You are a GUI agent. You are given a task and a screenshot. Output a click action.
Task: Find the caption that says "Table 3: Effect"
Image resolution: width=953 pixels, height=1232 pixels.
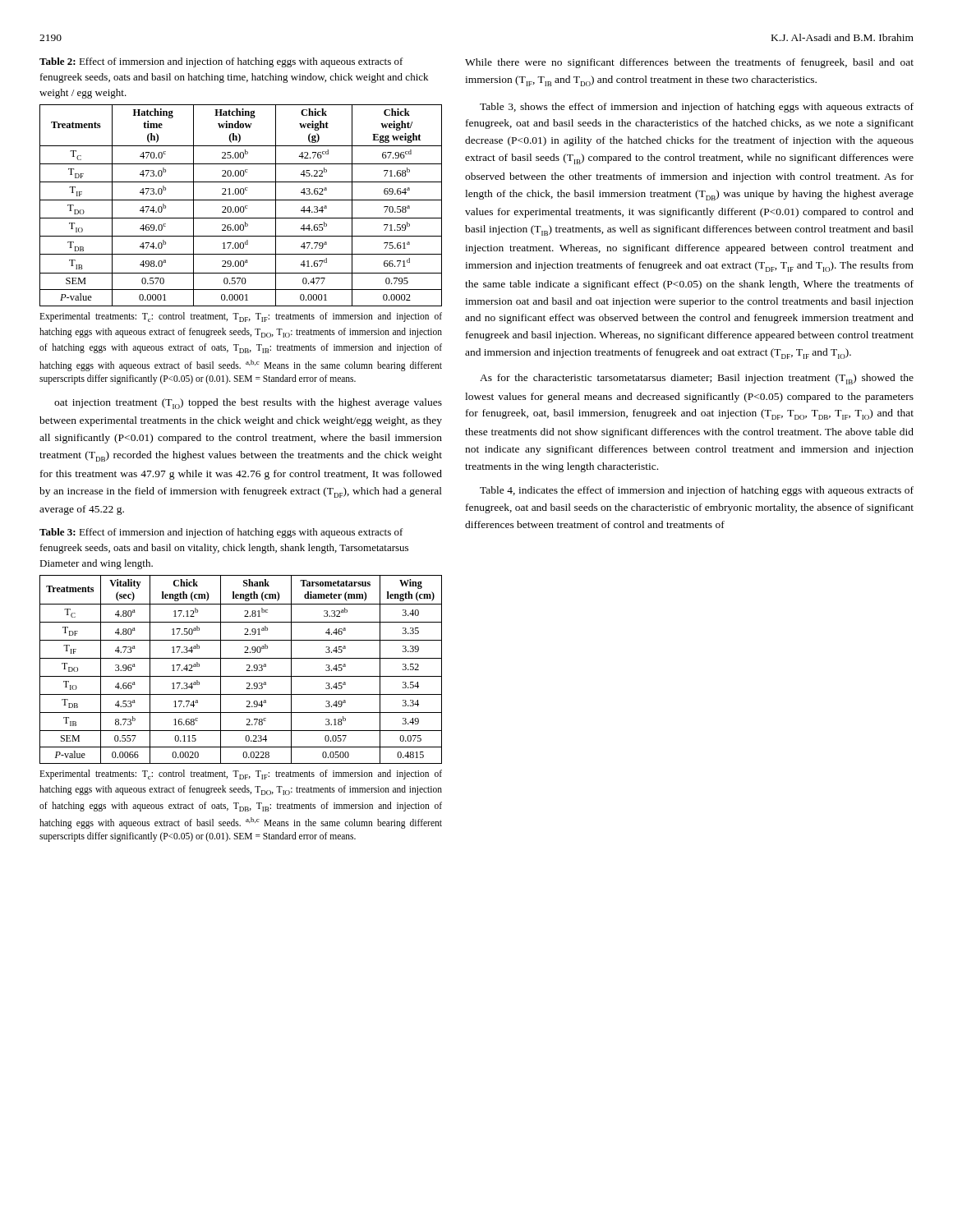click(224, 548)
